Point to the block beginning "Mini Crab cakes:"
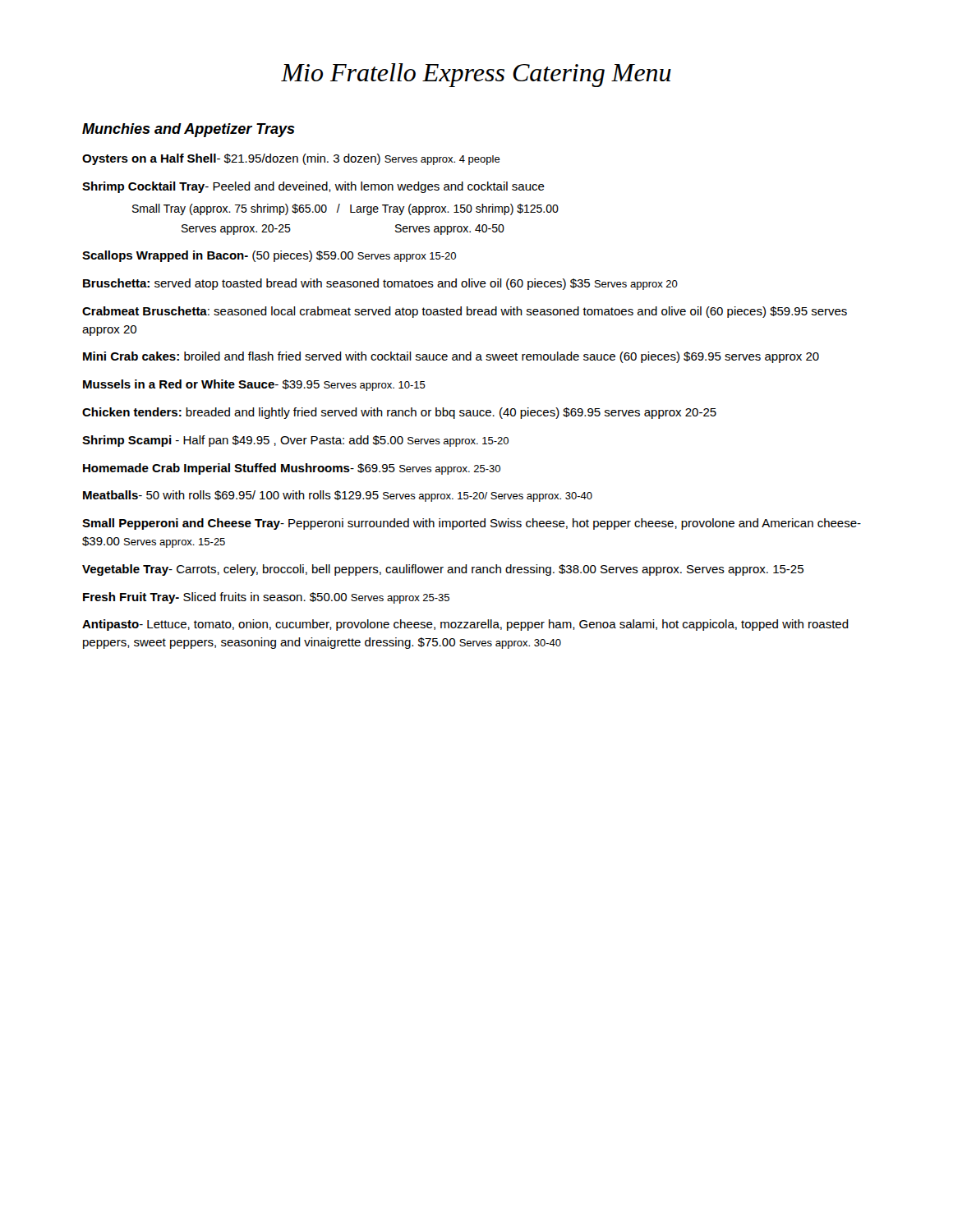Image resolution: width=953 pixels, height=1232 pixels. coord(451,356)
